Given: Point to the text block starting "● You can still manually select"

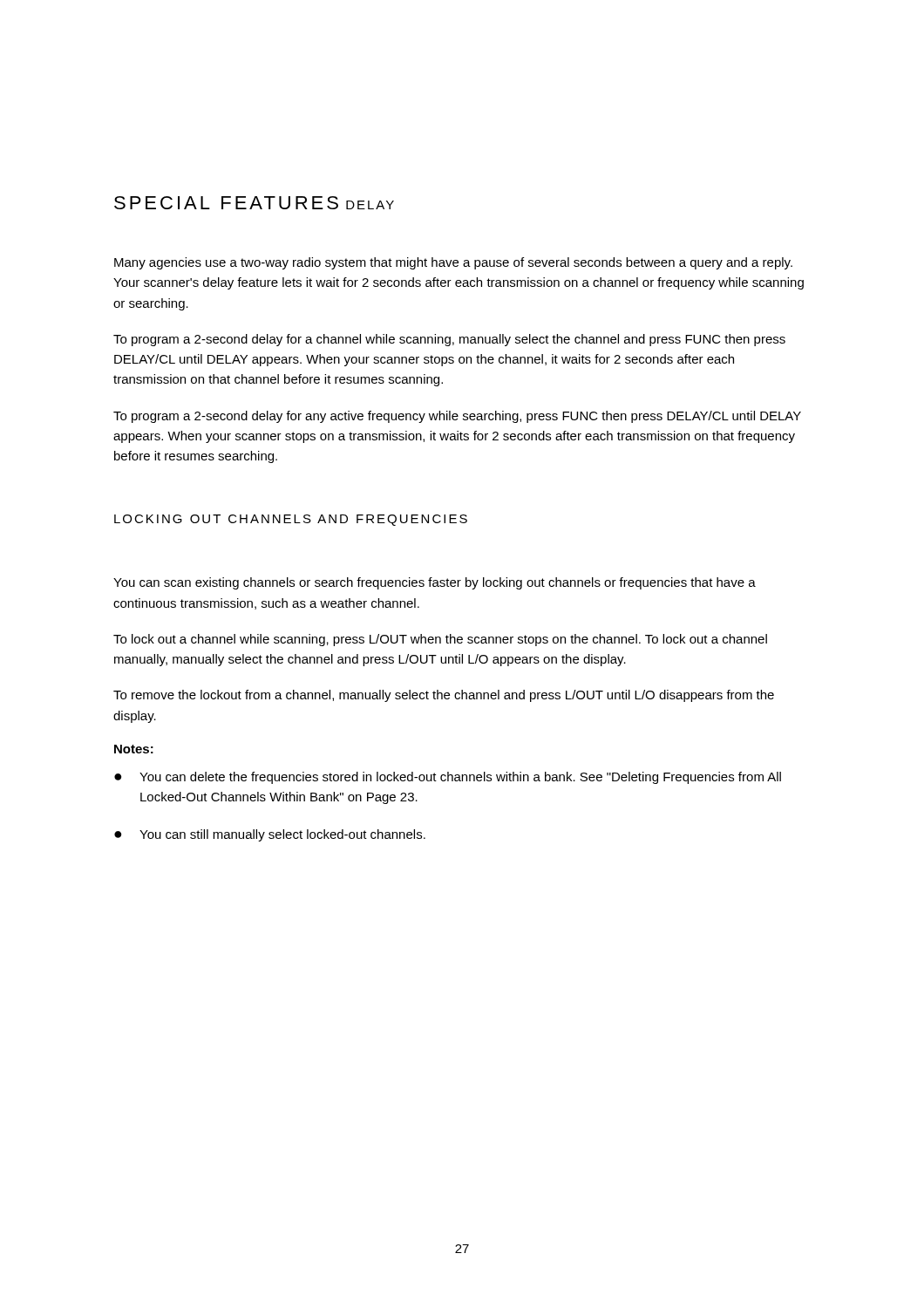Looking at the screenshot, I should click(270, 835).
